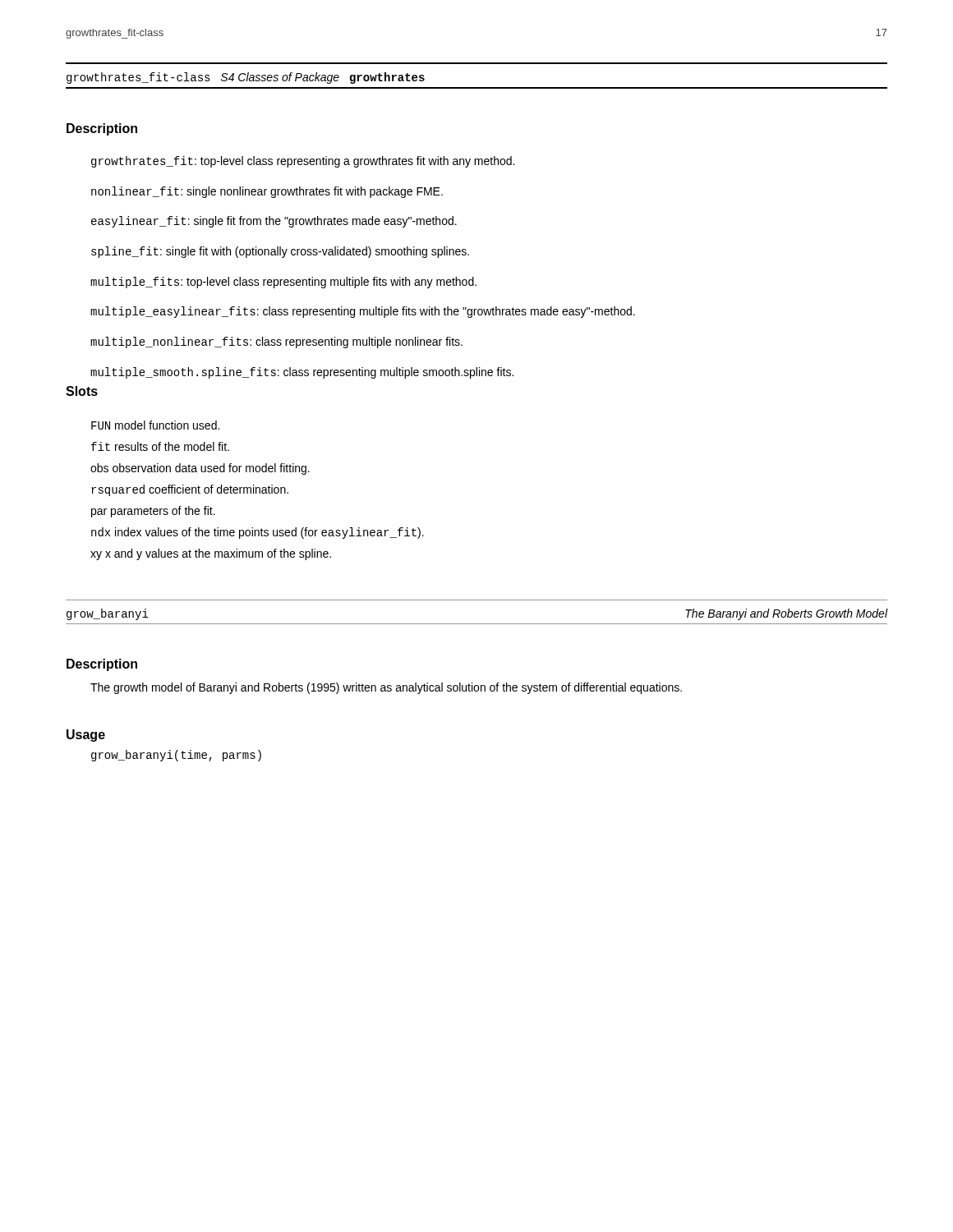The image size is (953, 1232).
Task: Select the text starting "grow_baranyi(time, parms)"
Action: (177, 756)
